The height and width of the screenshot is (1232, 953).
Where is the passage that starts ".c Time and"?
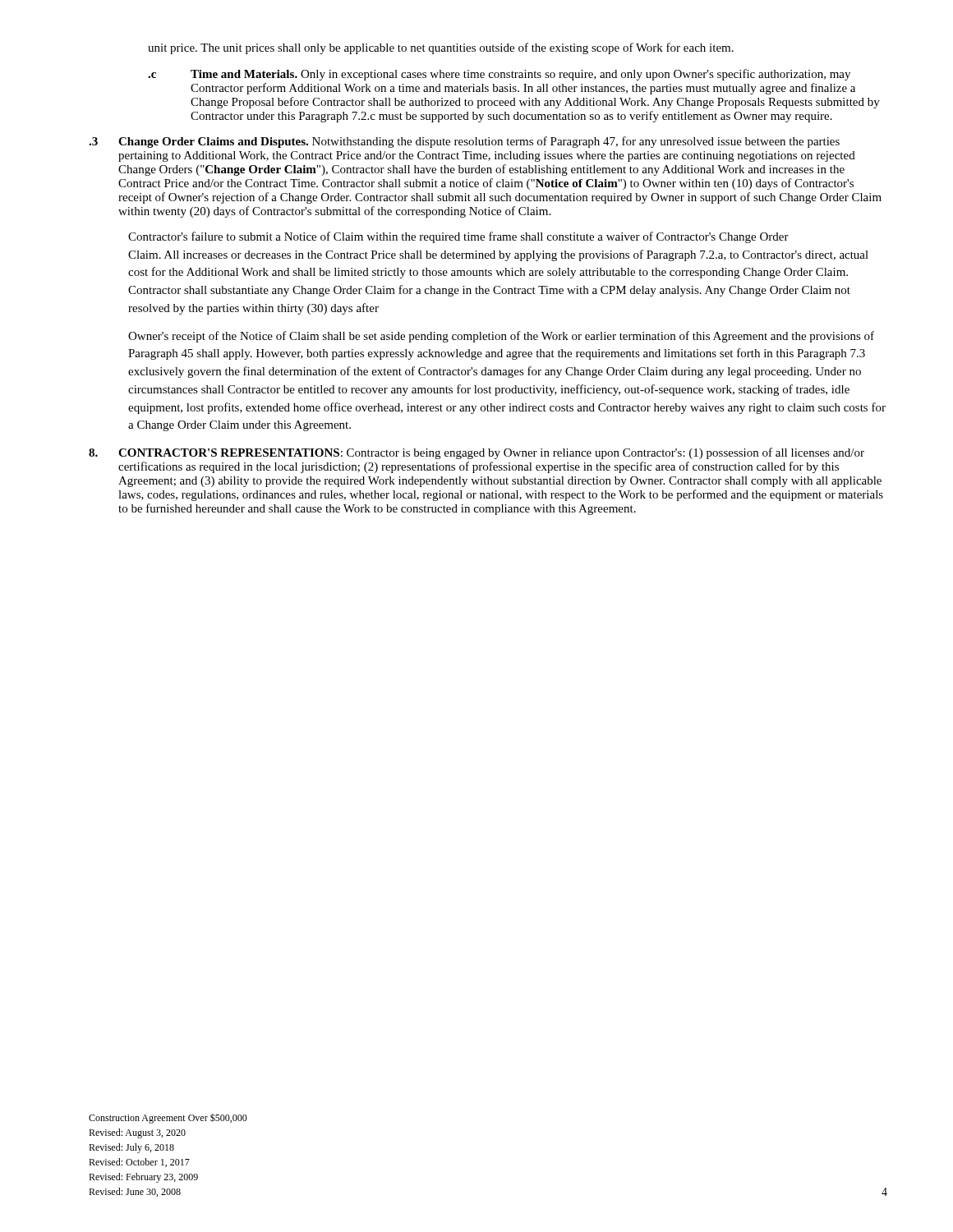(x=518, y=95)
